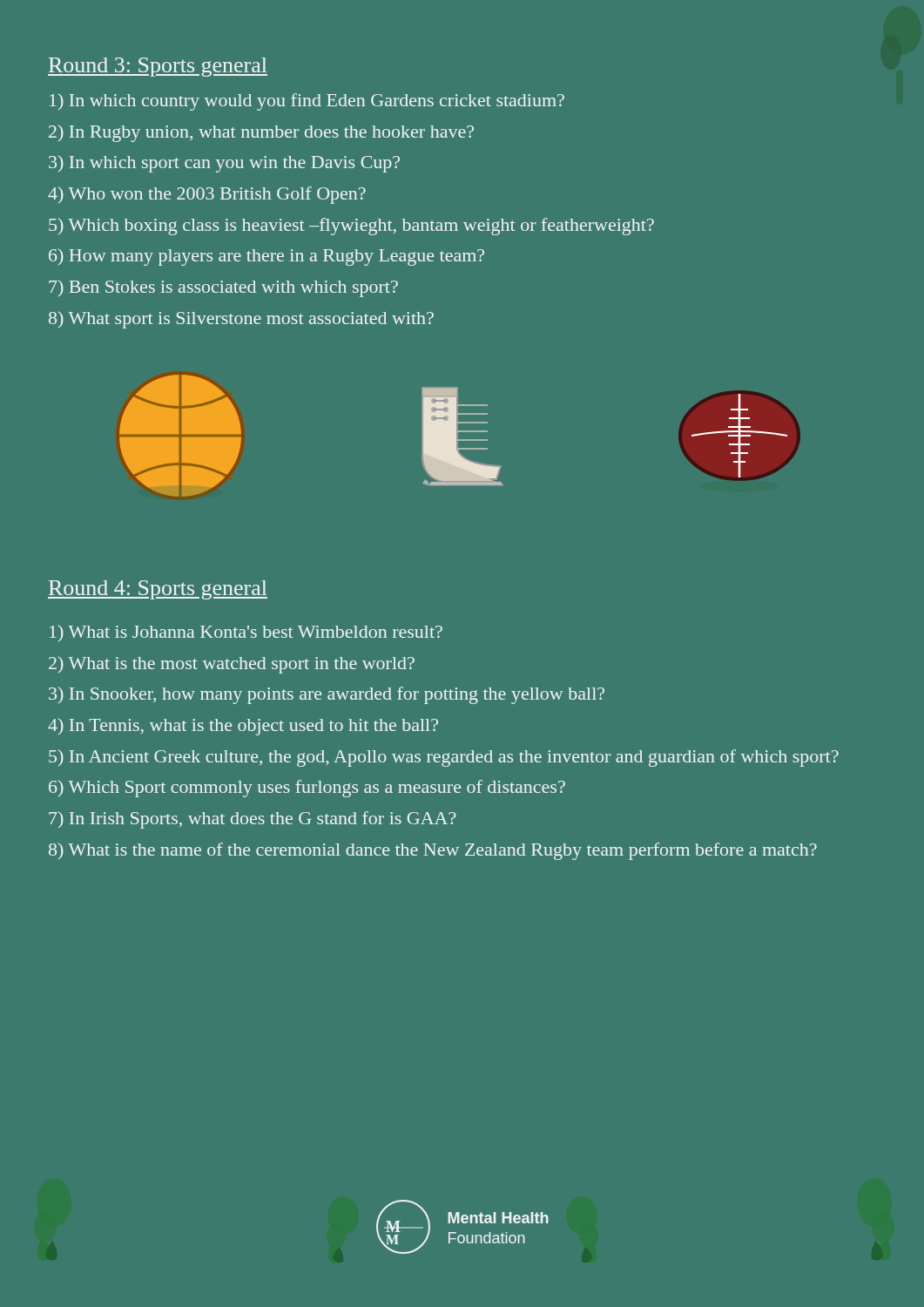Click on the section header that reads "Round 4: Sports"
This screenshot has width=924, height=1307.
158,590
